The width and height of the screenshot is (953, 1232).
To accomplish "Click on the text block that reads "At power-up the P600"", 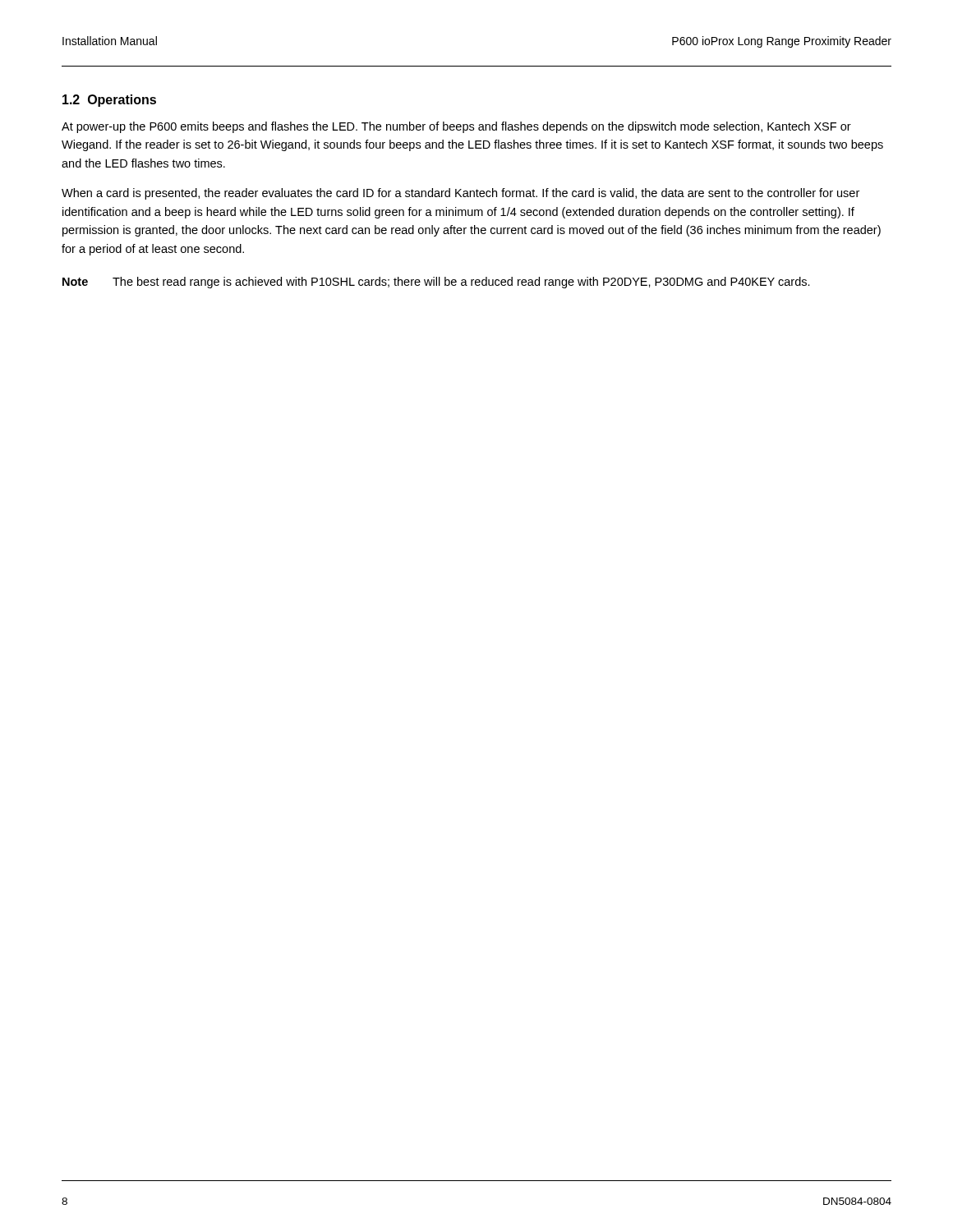I will [472, 145].
